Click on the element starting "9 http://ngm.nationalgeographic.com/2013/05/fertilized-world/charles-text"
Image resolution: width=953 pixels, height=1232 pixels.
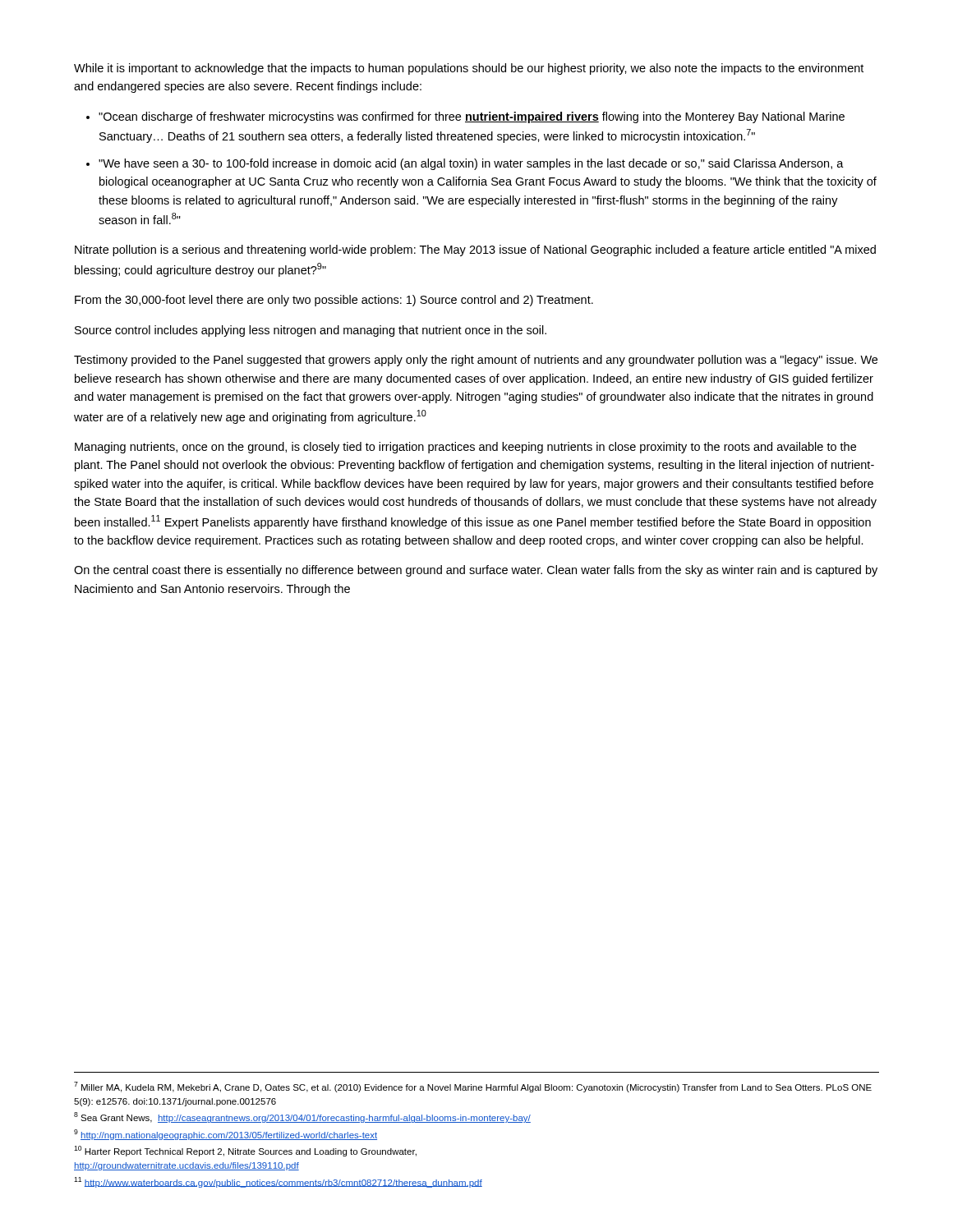click(226, 1135)
